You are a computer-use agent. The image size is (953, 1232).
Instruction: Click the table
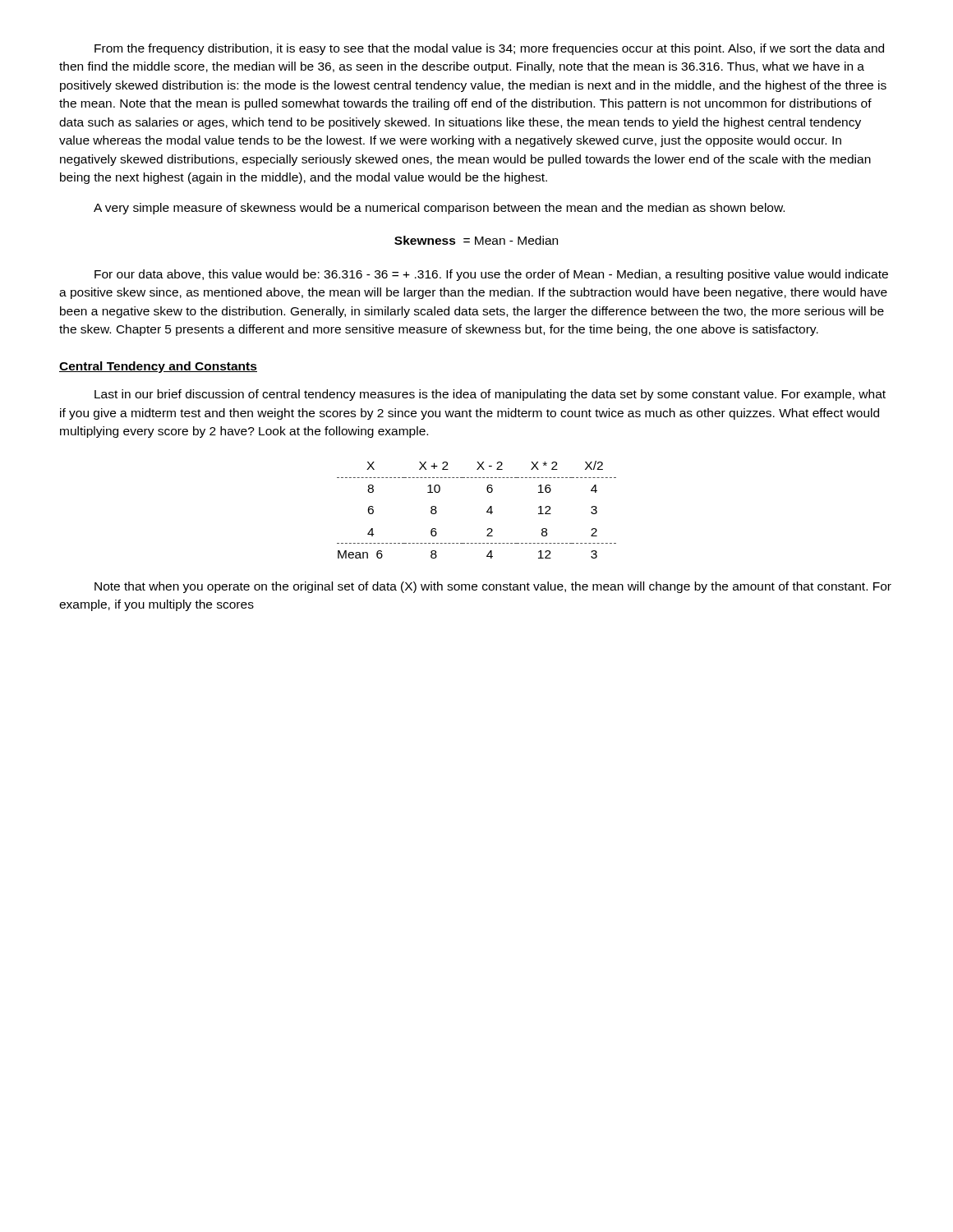point(476,511)
